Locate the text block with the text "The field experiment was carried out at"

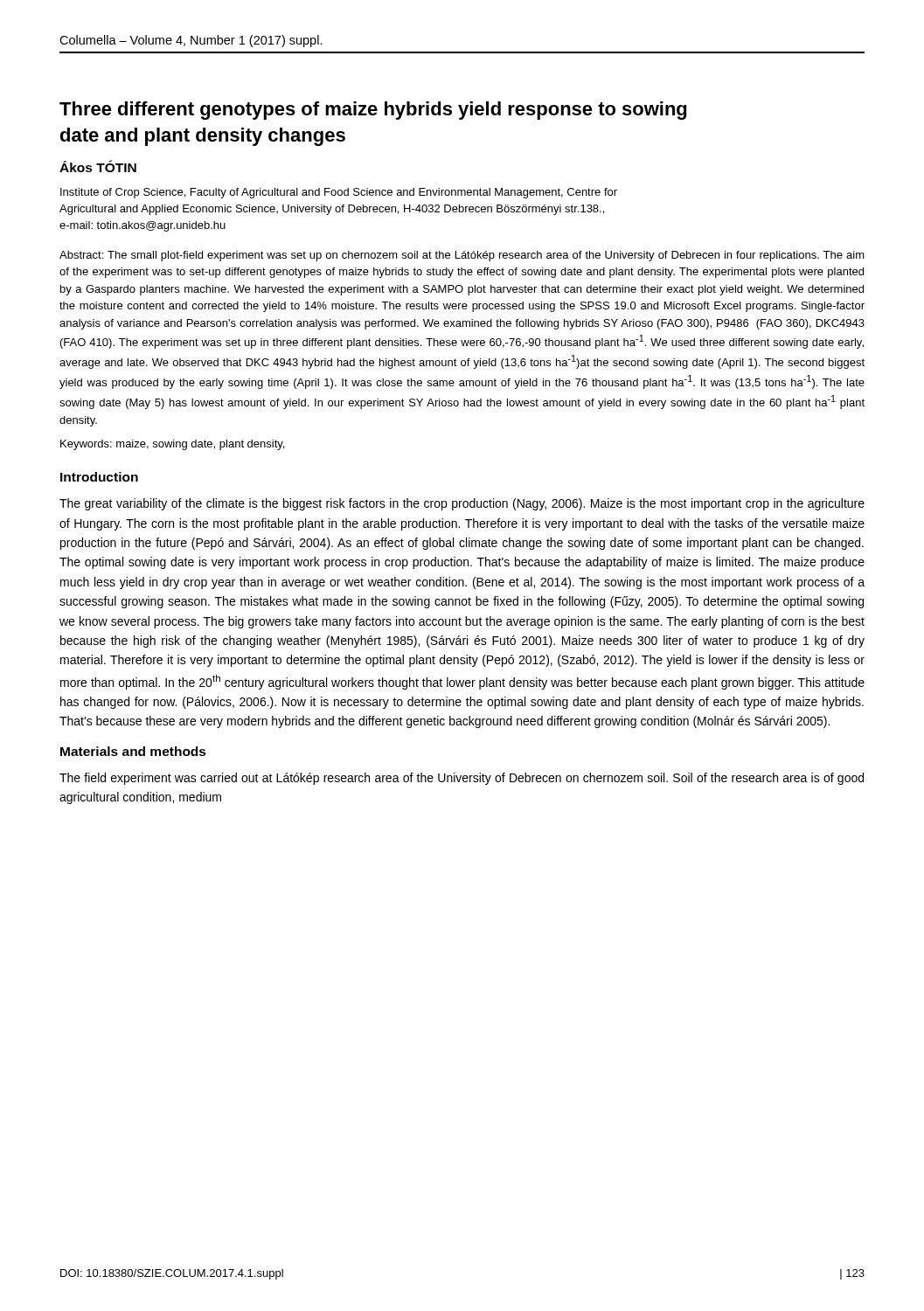tap(462, 787)
